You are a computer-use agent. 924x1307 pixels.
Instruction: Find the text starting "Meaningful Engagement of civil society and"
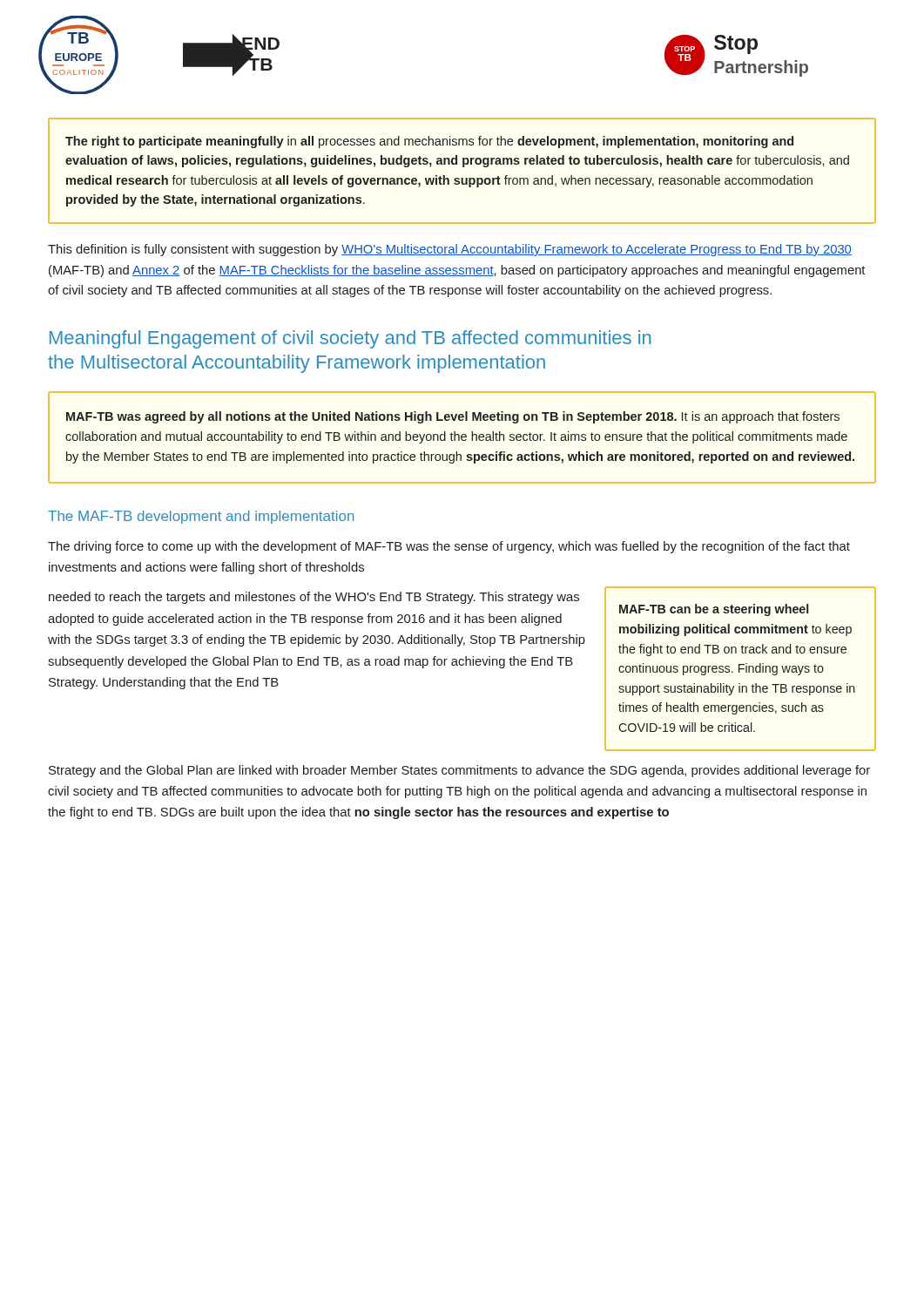click(350, 350)
